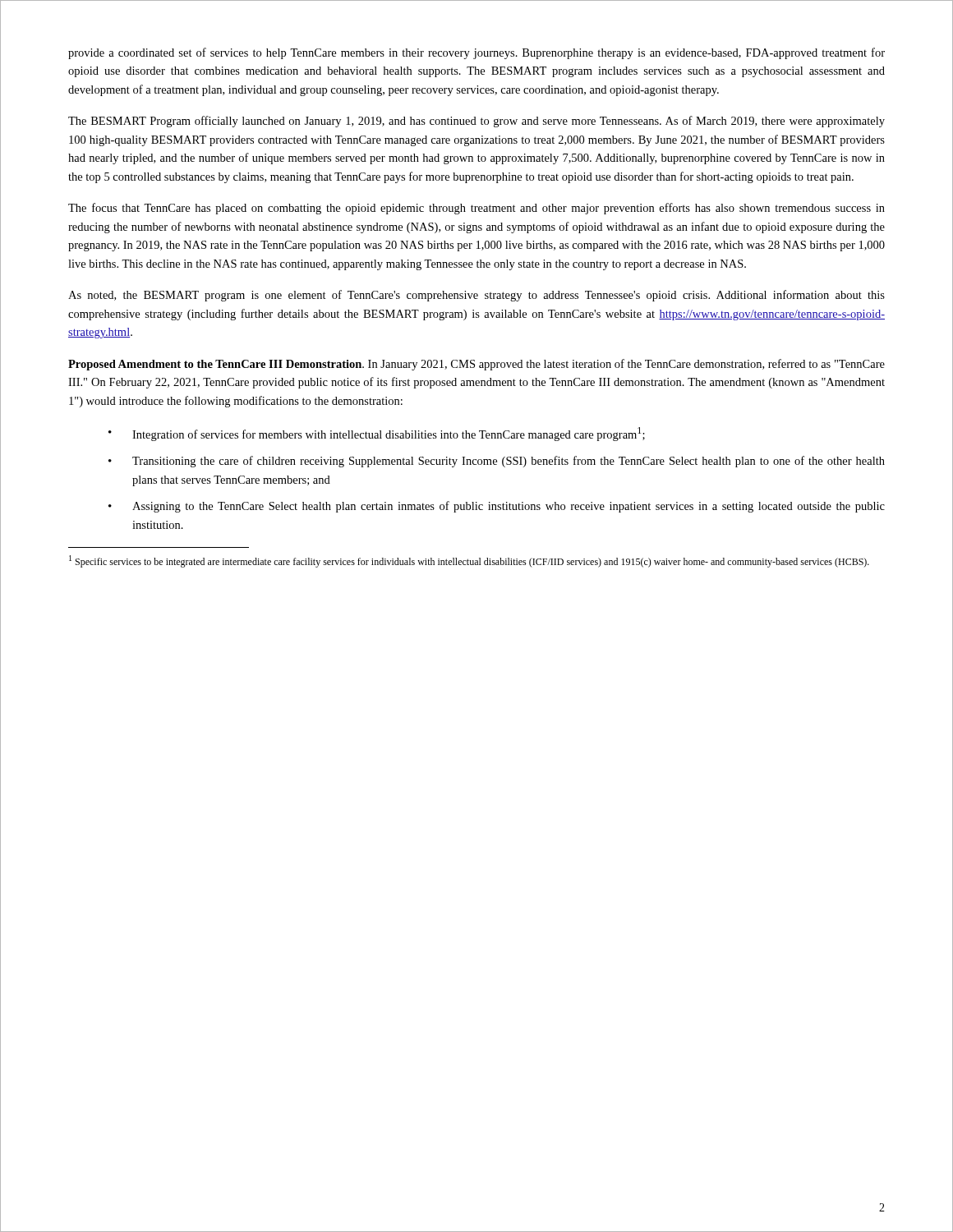This screenshot has width=953, height=1232.
Task: Locate the block of text that opens with "Proposed Amendment to the TennCare III"
Action: click(476, 382)
